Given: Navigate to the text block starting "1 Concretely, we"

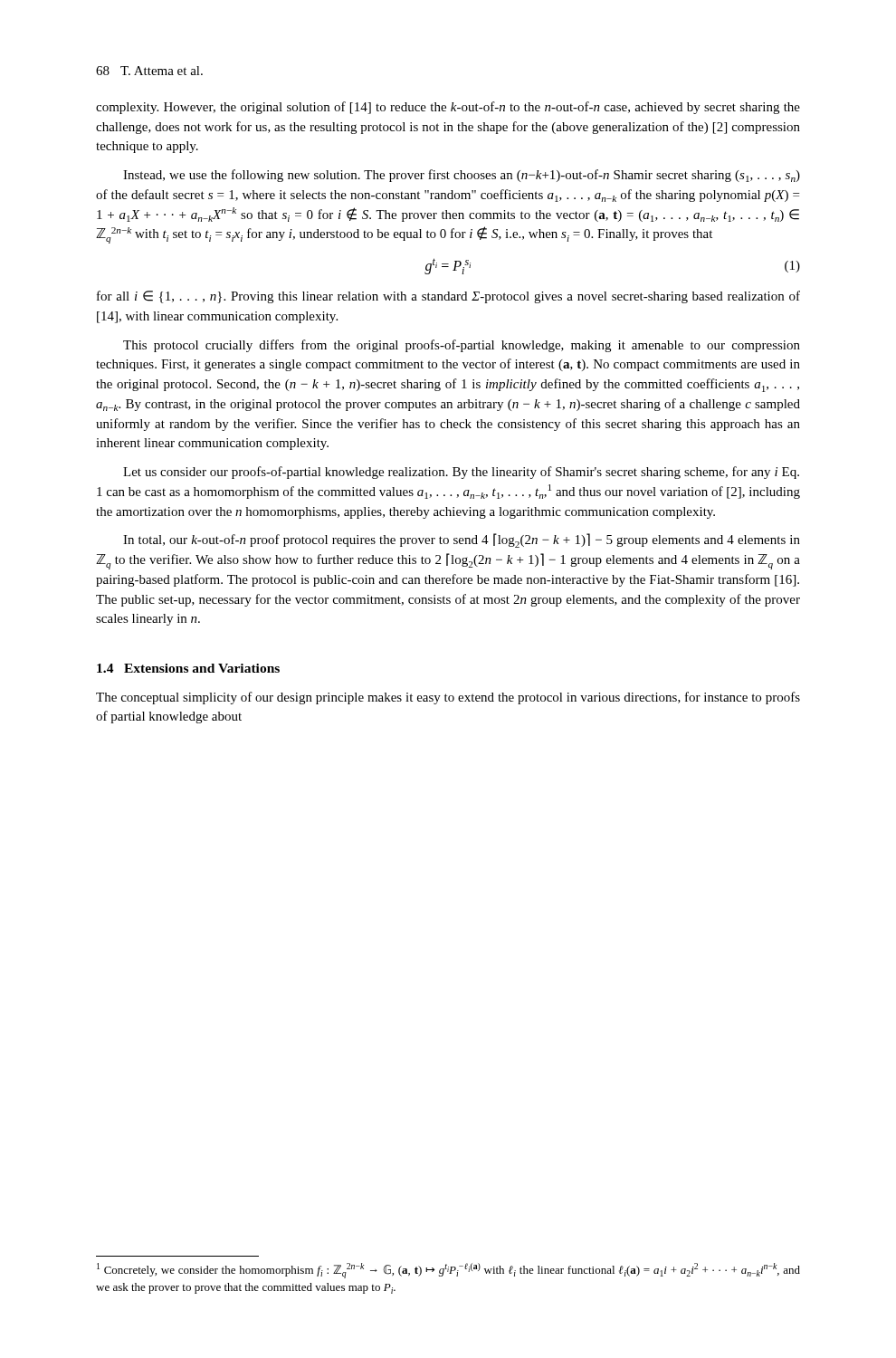Looking at the screenshot, I should tap(448, 1279).
